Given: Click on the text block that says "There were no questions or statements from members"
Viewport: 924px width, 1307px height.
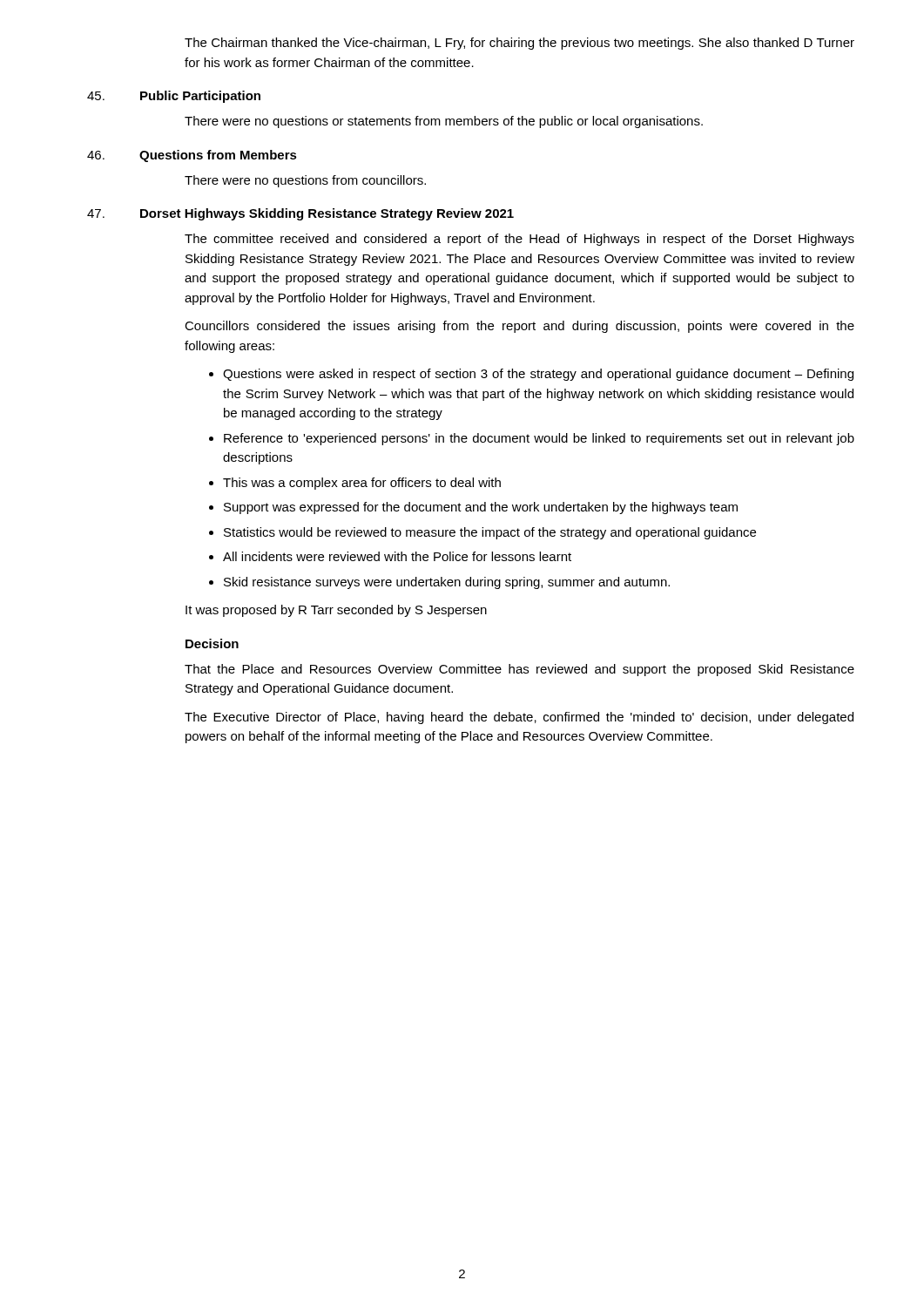Looking at the screenshot, I should tap(444, 121).
